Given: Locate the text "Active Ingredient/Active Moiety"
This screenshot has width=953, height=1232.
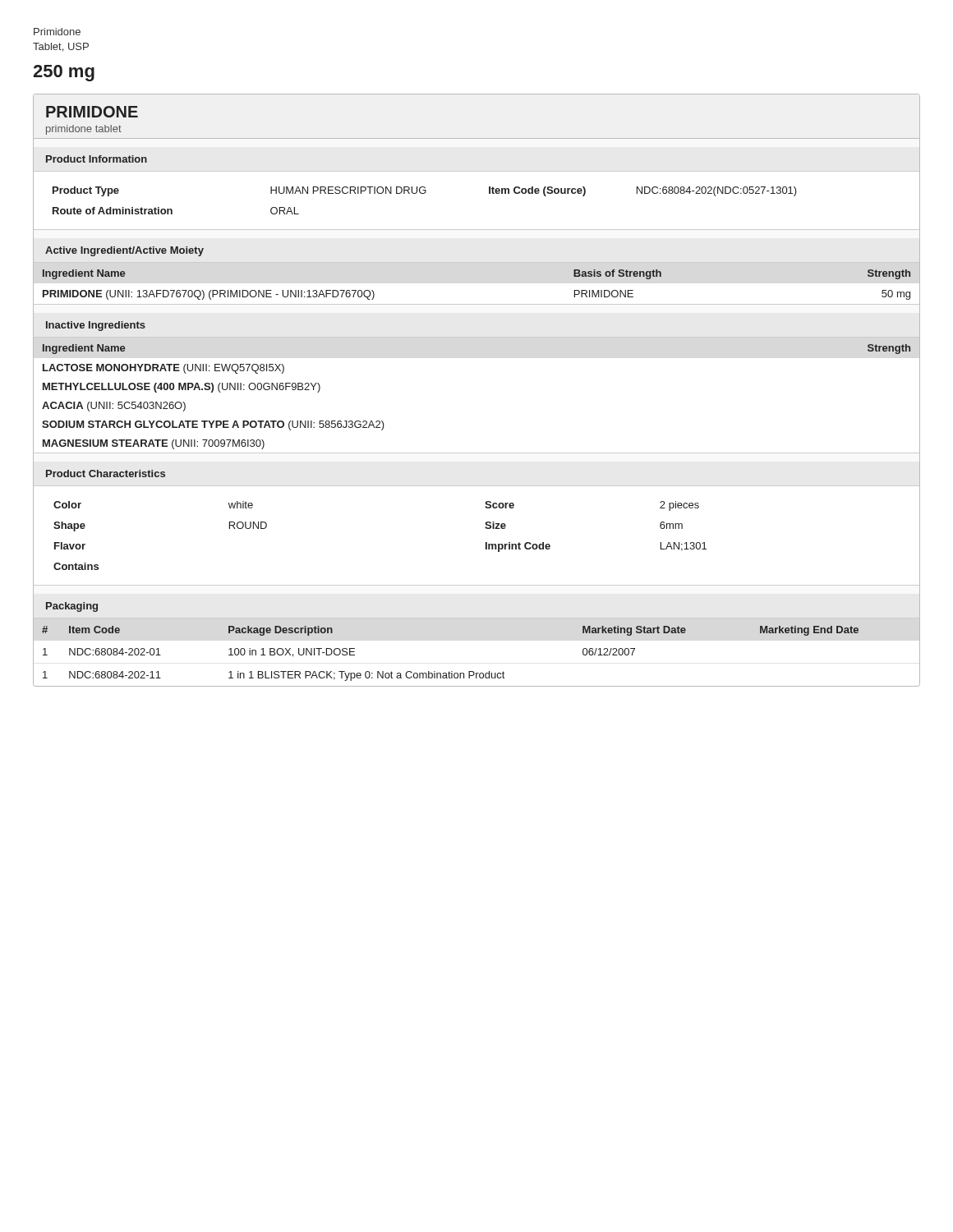Looking at the screenshot, I should point(124,250).
